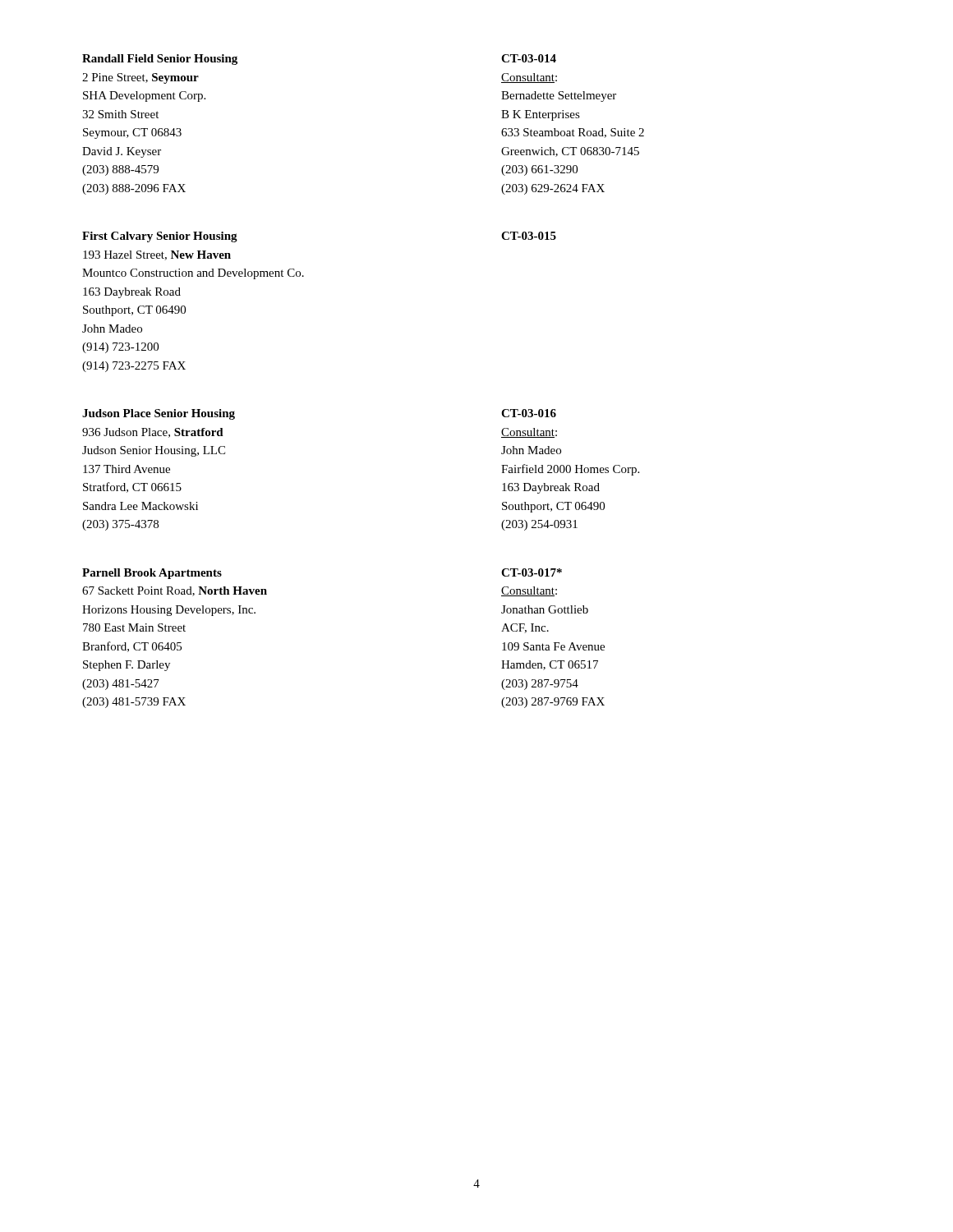Locate the text block starting "CT-03-014 Consultant: Bernadette"
Image resolution: width=953 pixels, height=1232 pixels.
[x=529, y=58]
